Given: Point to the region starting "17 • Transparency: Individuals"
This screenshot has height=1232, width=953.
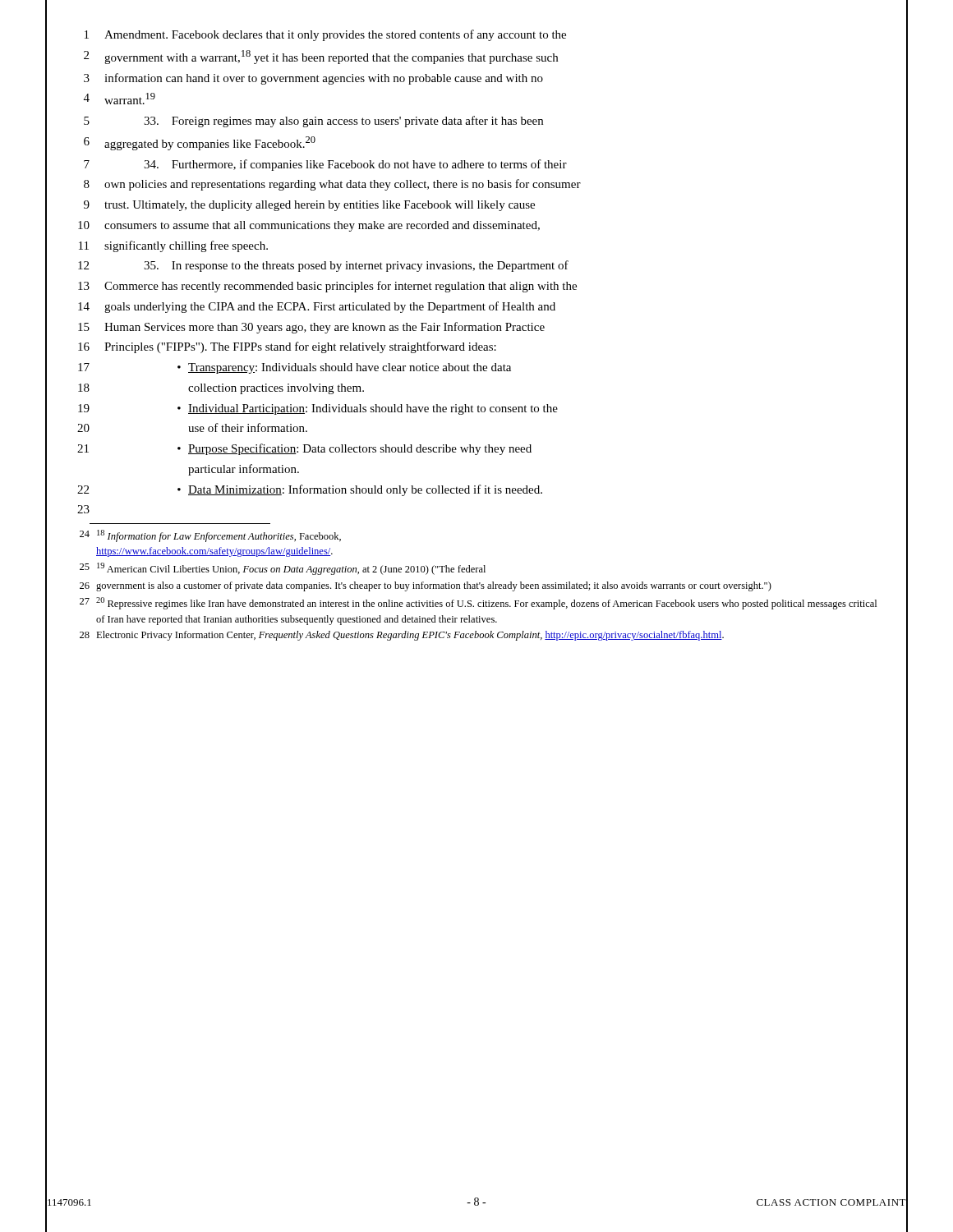Looking at the screenshot, I should (476, 378).
